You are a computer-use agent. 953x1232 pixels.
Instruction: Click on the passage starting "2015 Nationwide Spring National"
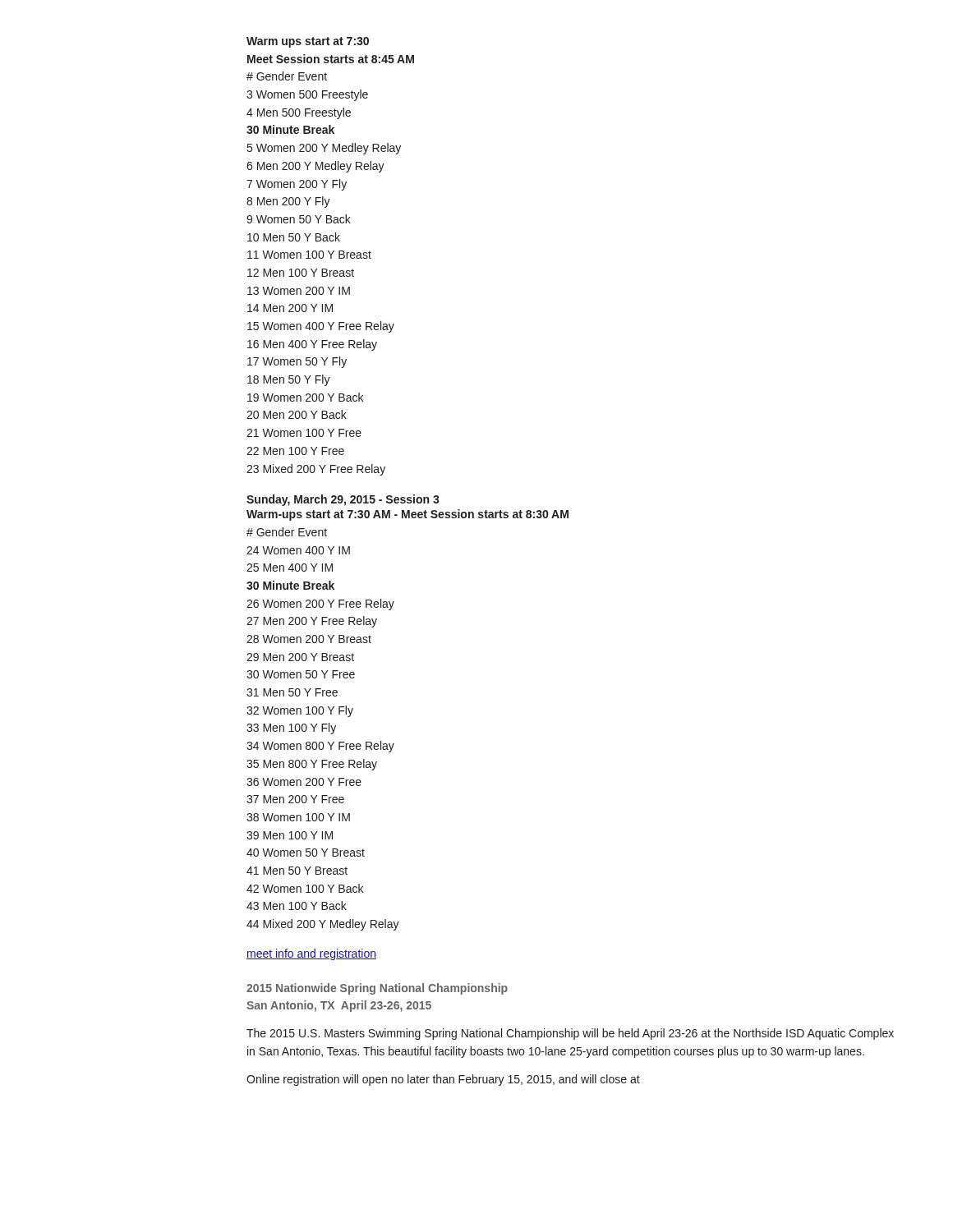(x=377, y=996)
